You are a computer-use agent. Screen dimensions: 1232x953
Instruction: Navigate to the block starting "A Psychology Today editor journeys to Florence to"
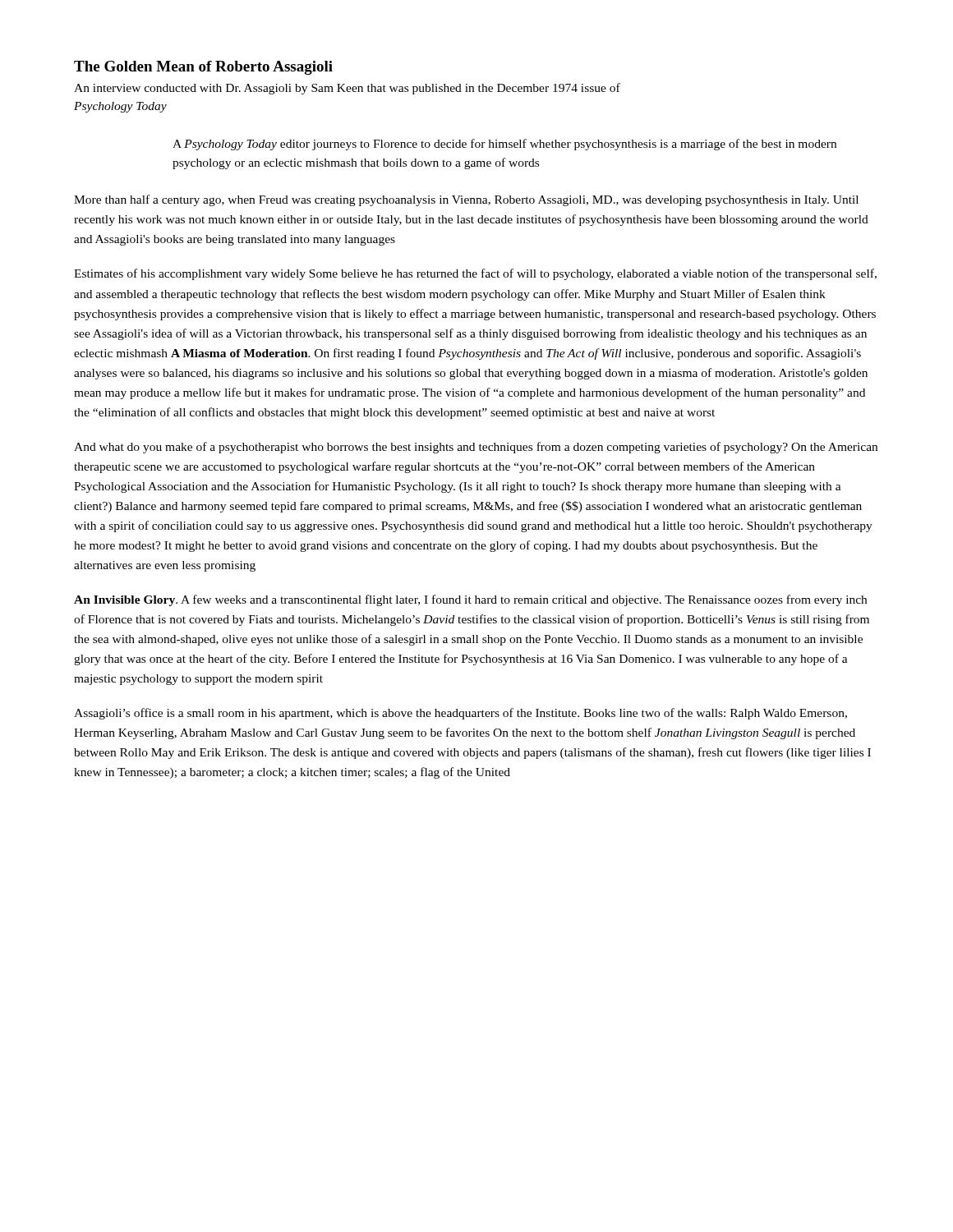pyautogui.click(x=505, y=153)
